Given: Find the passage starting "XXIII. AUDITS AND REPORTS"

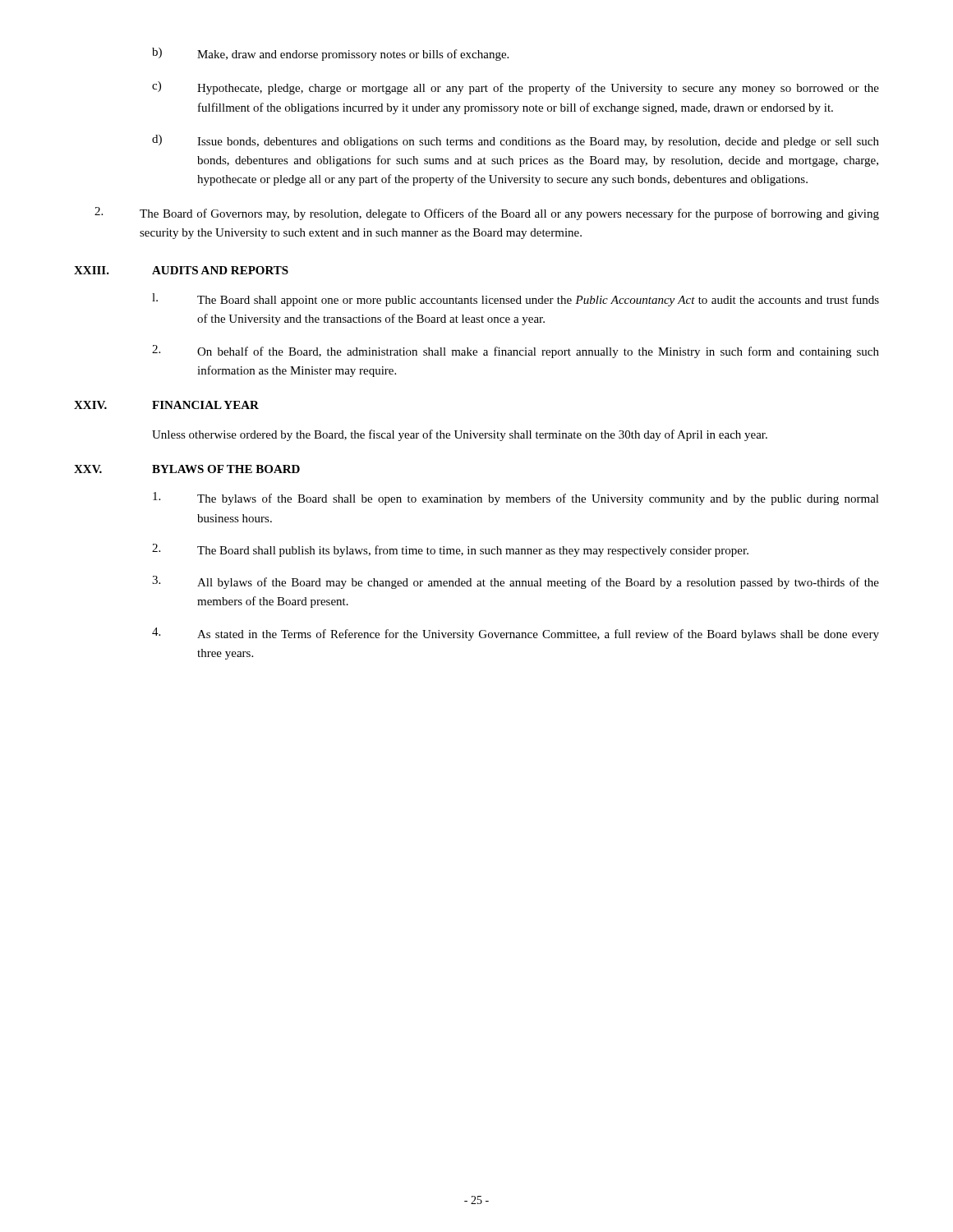Looking at the screenshot, I should [x=181, y=271].
